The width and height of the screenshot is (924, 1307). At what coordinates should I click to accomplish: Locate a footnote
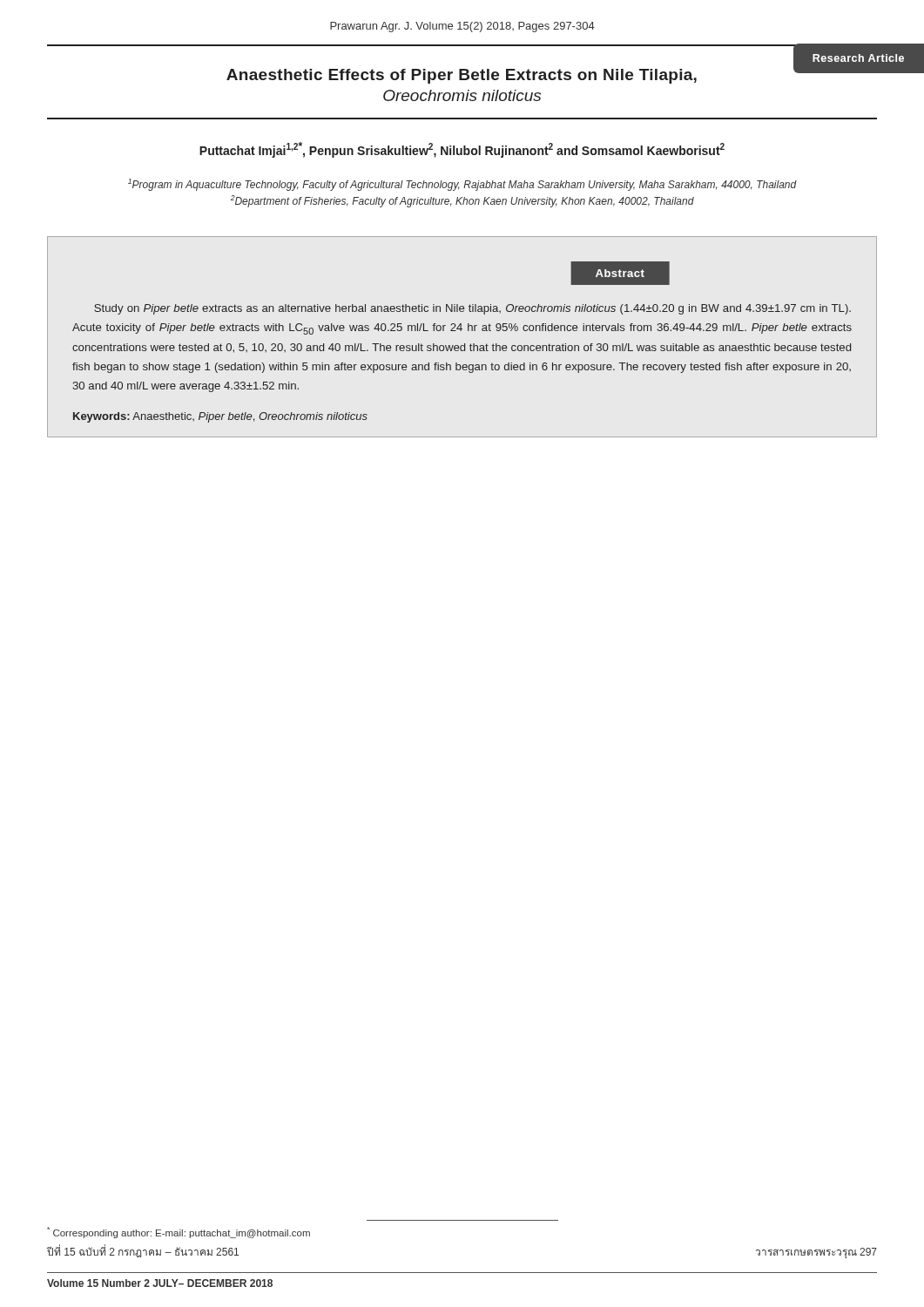click(179, 1232)
